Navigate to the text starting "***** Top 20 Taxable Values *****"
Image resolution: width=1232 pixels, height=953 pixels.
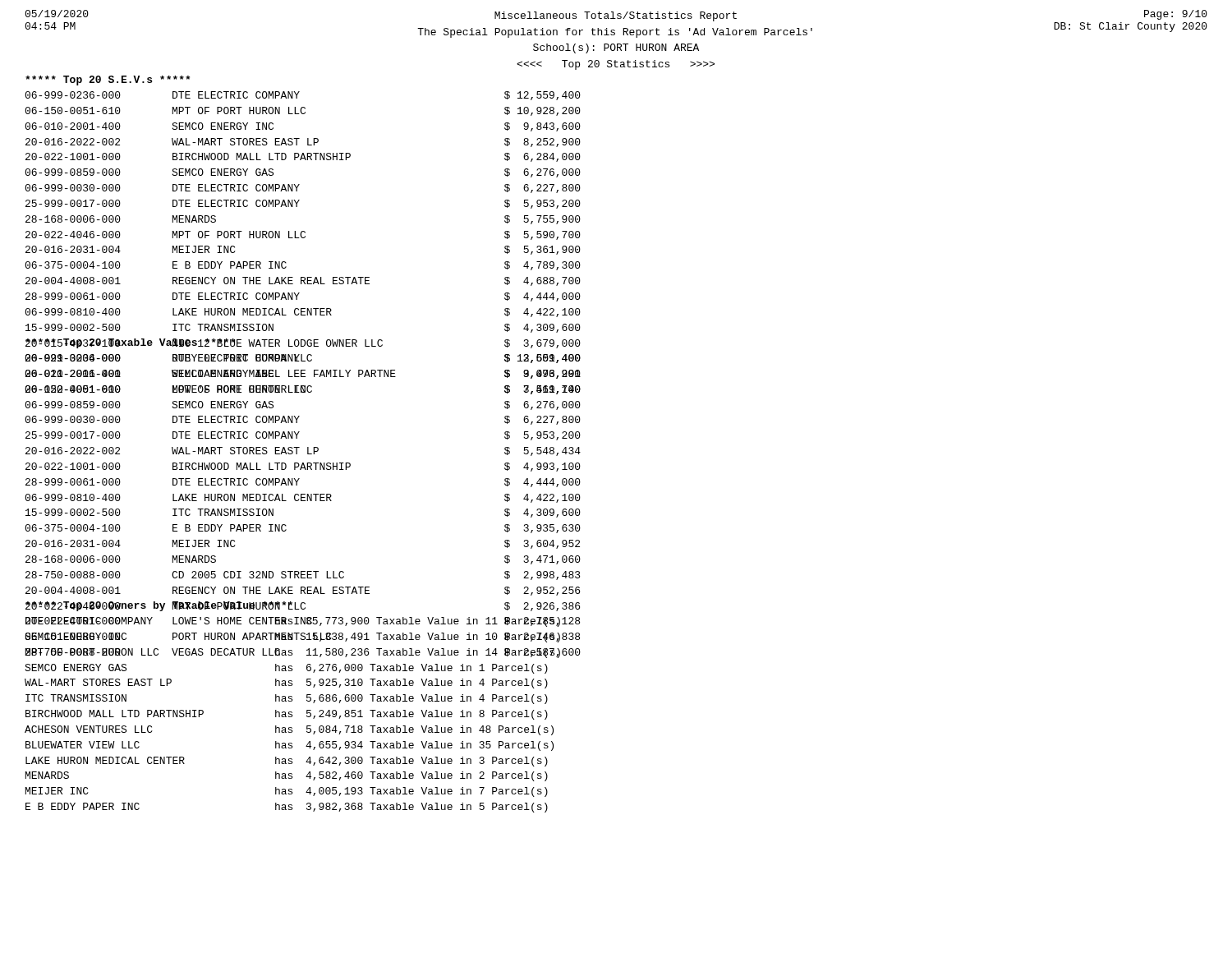pos(130,343)
